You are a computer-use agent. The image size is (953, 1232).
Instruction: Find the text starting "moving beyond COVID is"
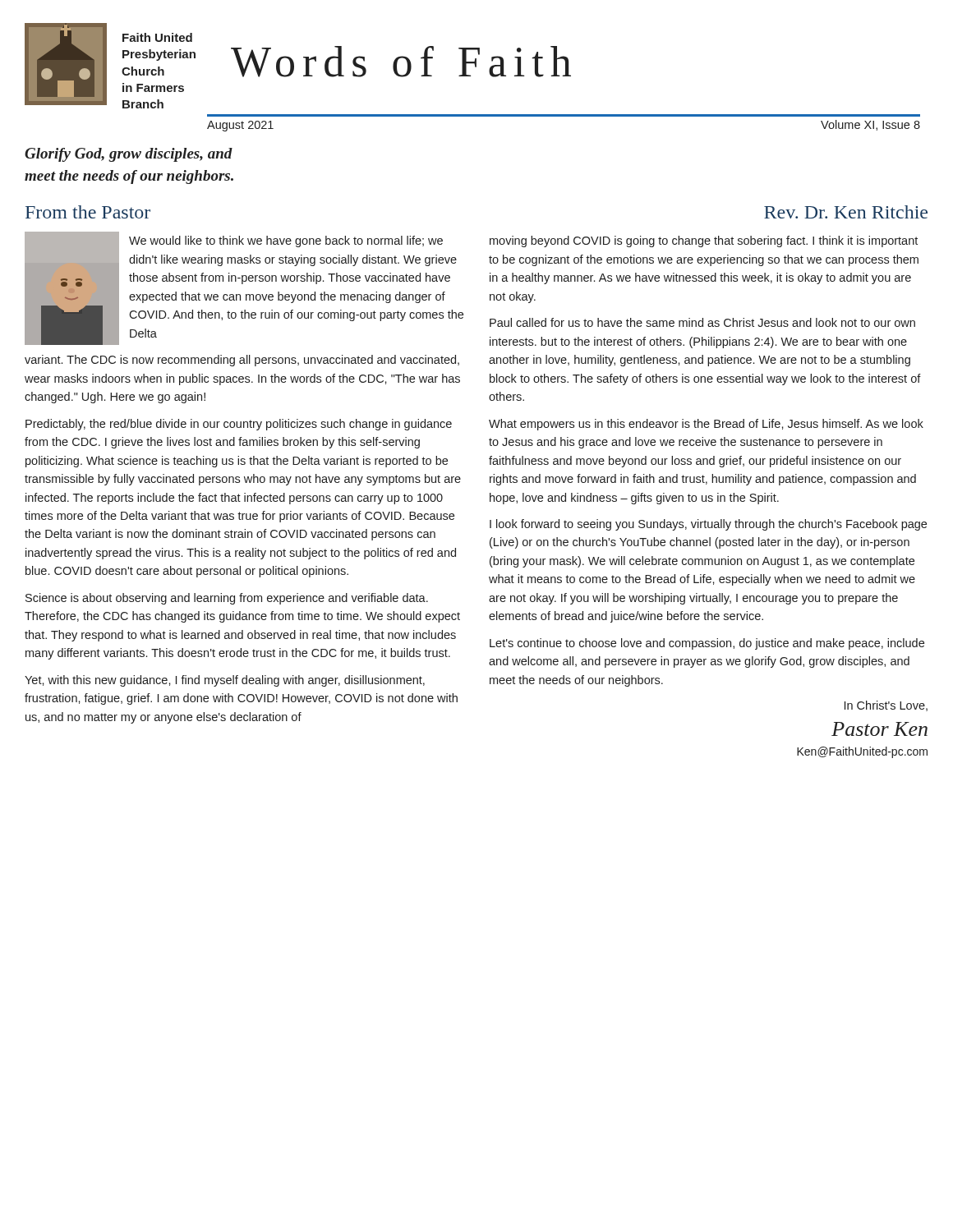point(704,269)
